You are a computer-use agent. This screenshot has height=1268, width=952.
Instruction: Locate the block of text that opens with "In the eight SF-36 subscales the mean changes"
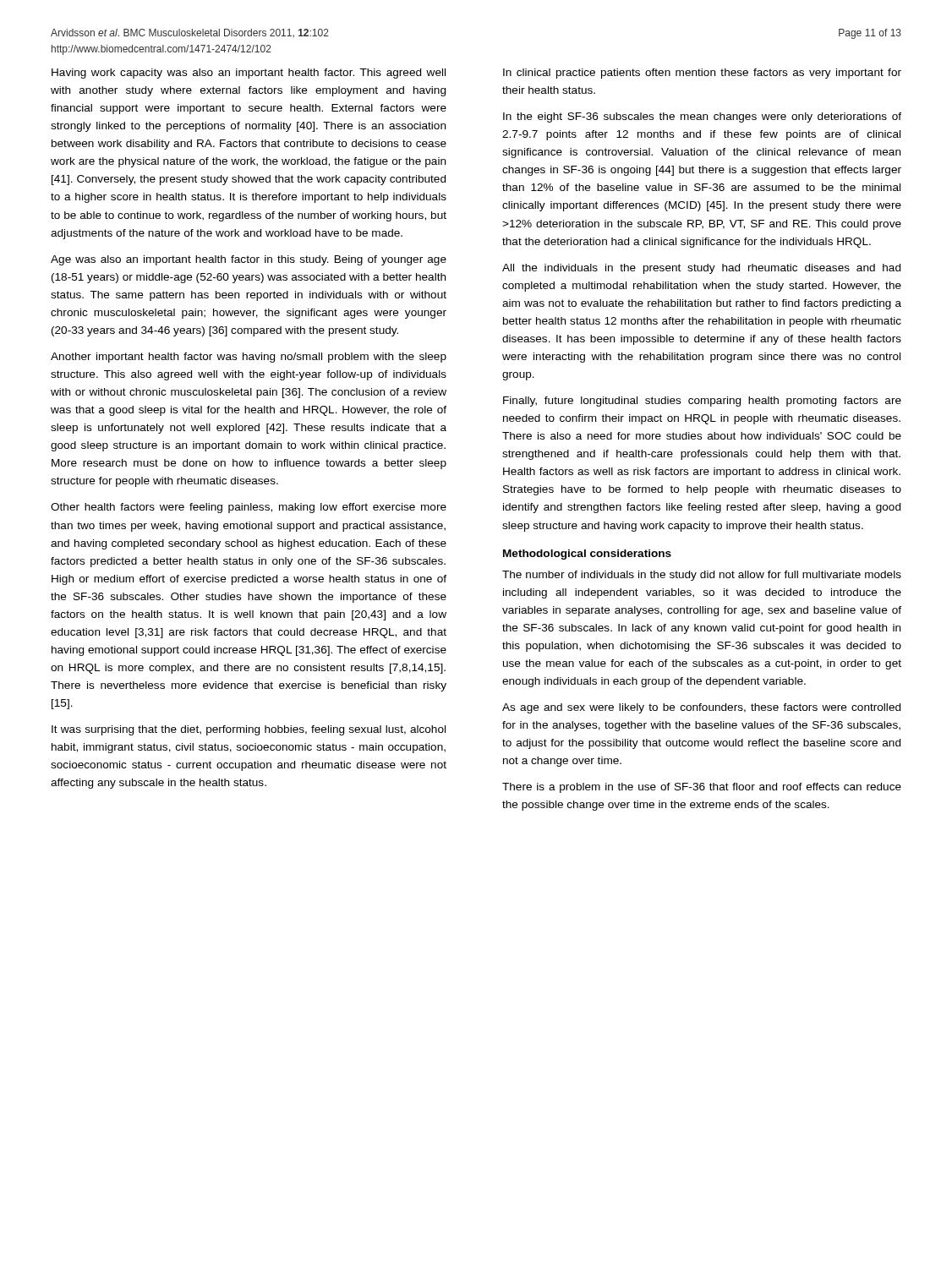(702, 179)
